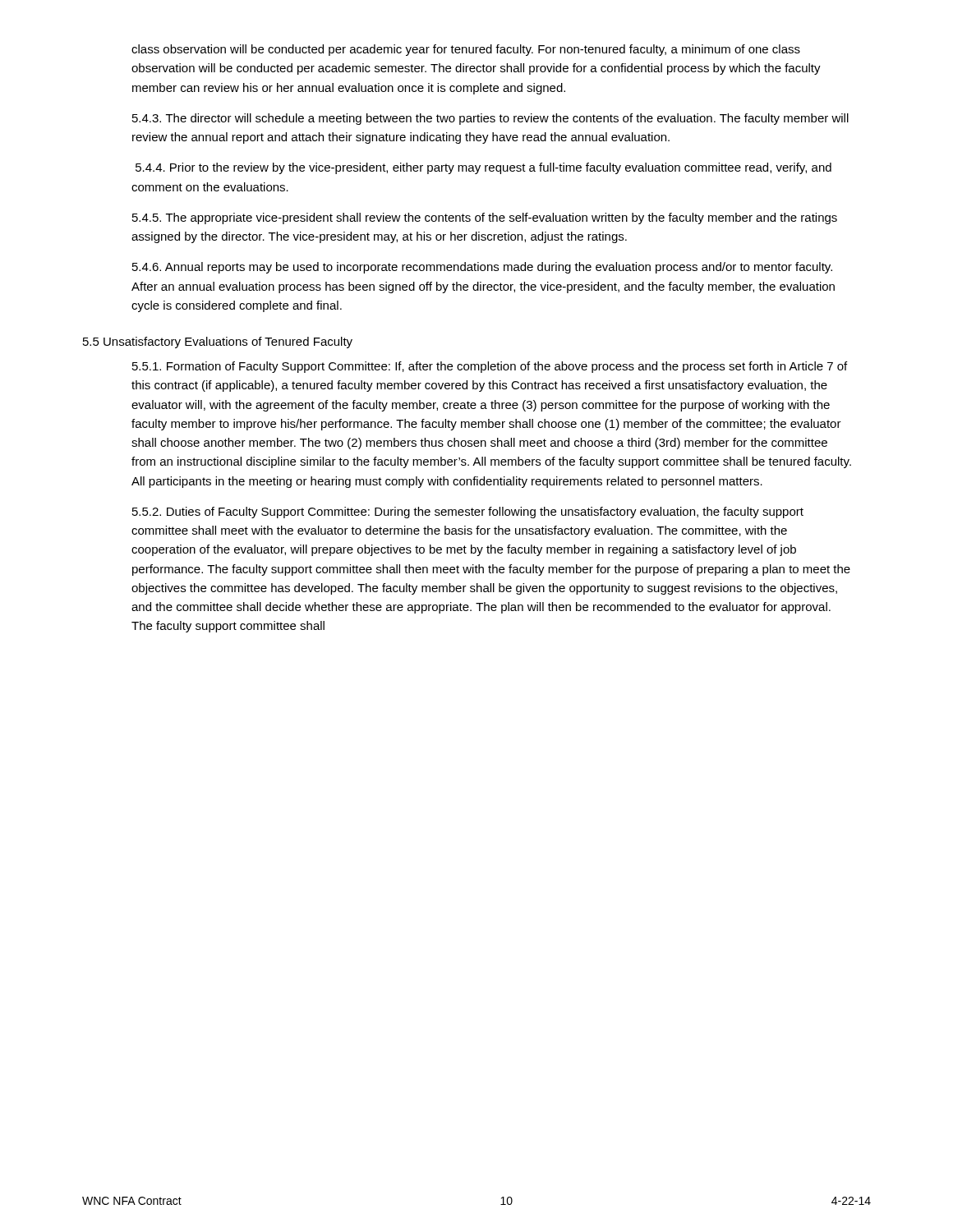Locate the section header that opens with "5.5 Unsatisfactory Evaluations of"
Screen dimensions: 1232x953
coord(217,341)
